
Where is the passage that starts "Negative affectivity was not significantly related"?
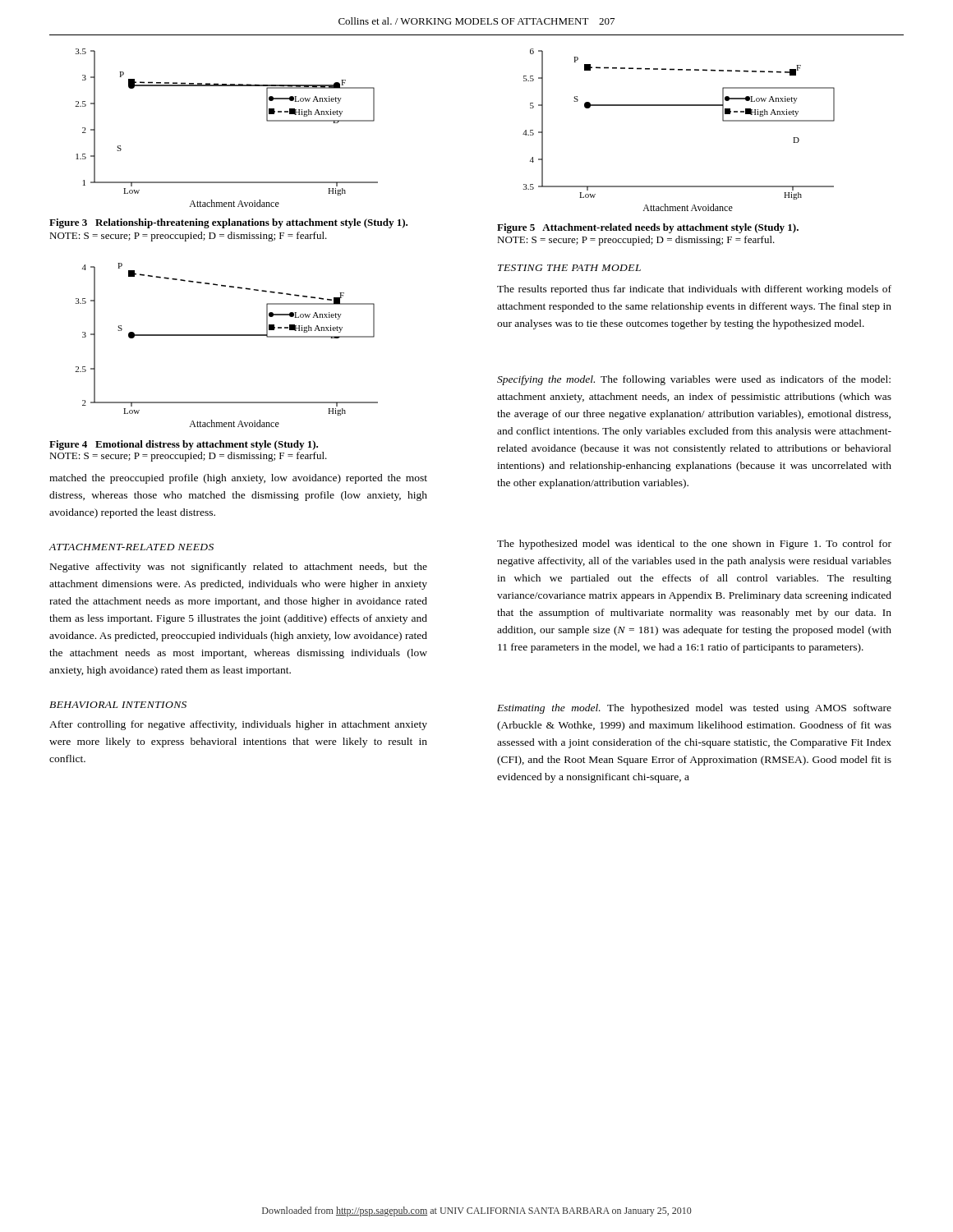(238, 618)
